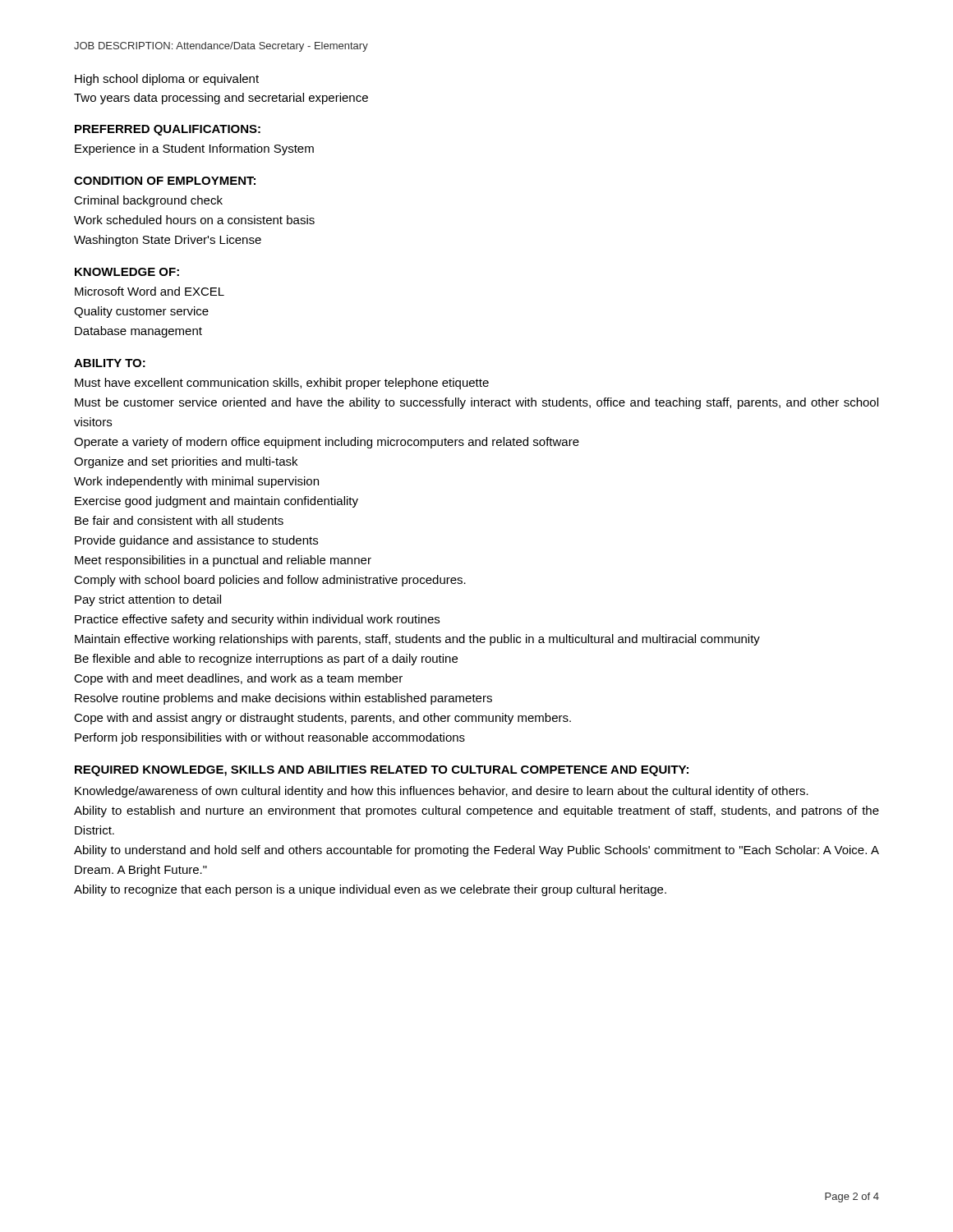Find the text block that reads "Must have excellent communication skills, exhibit proper"
This screenshot has height=1232, width=953.
point(282,384)
